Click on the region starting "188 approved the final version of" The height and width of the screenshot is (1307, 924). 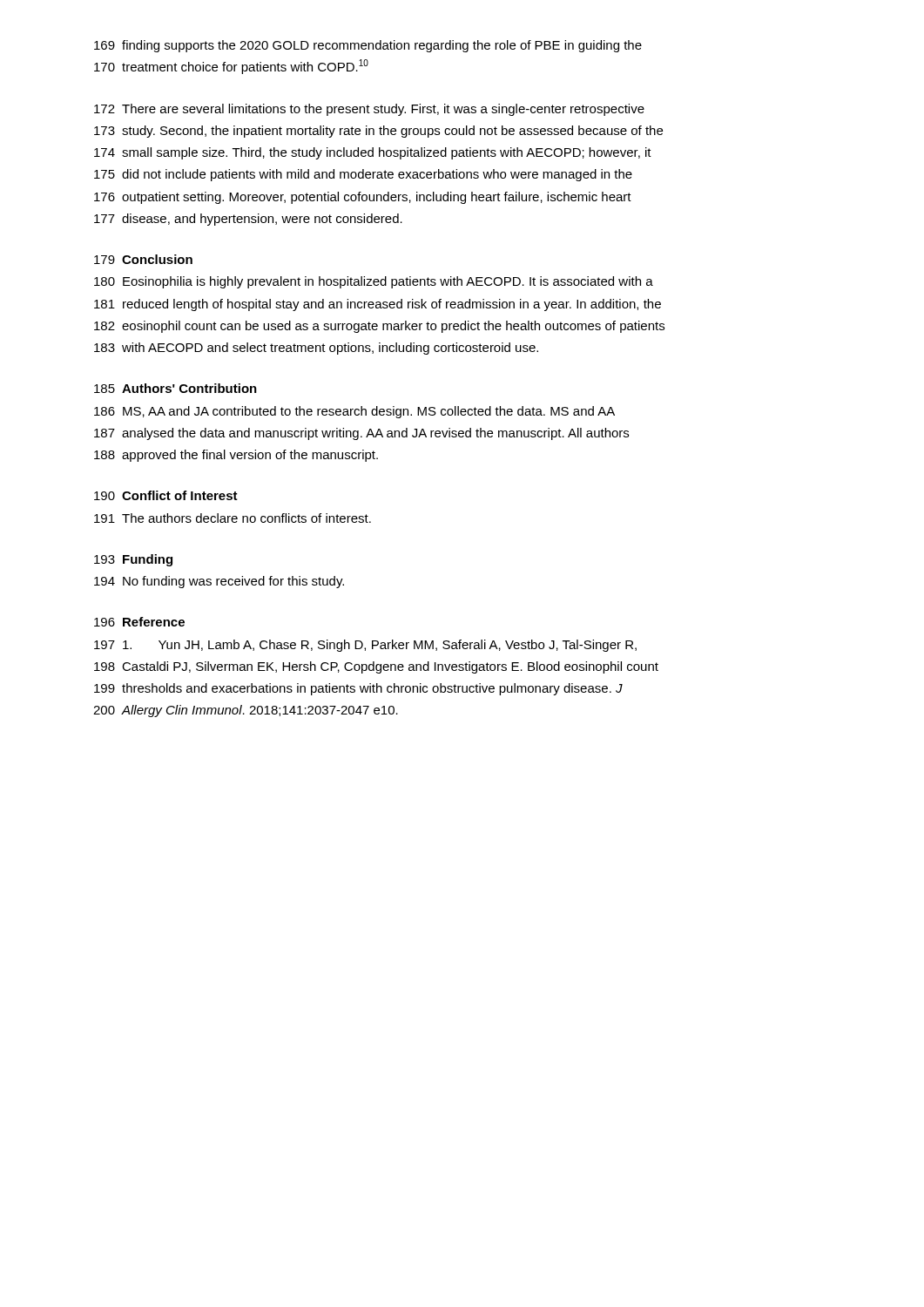tap(236, 456)
